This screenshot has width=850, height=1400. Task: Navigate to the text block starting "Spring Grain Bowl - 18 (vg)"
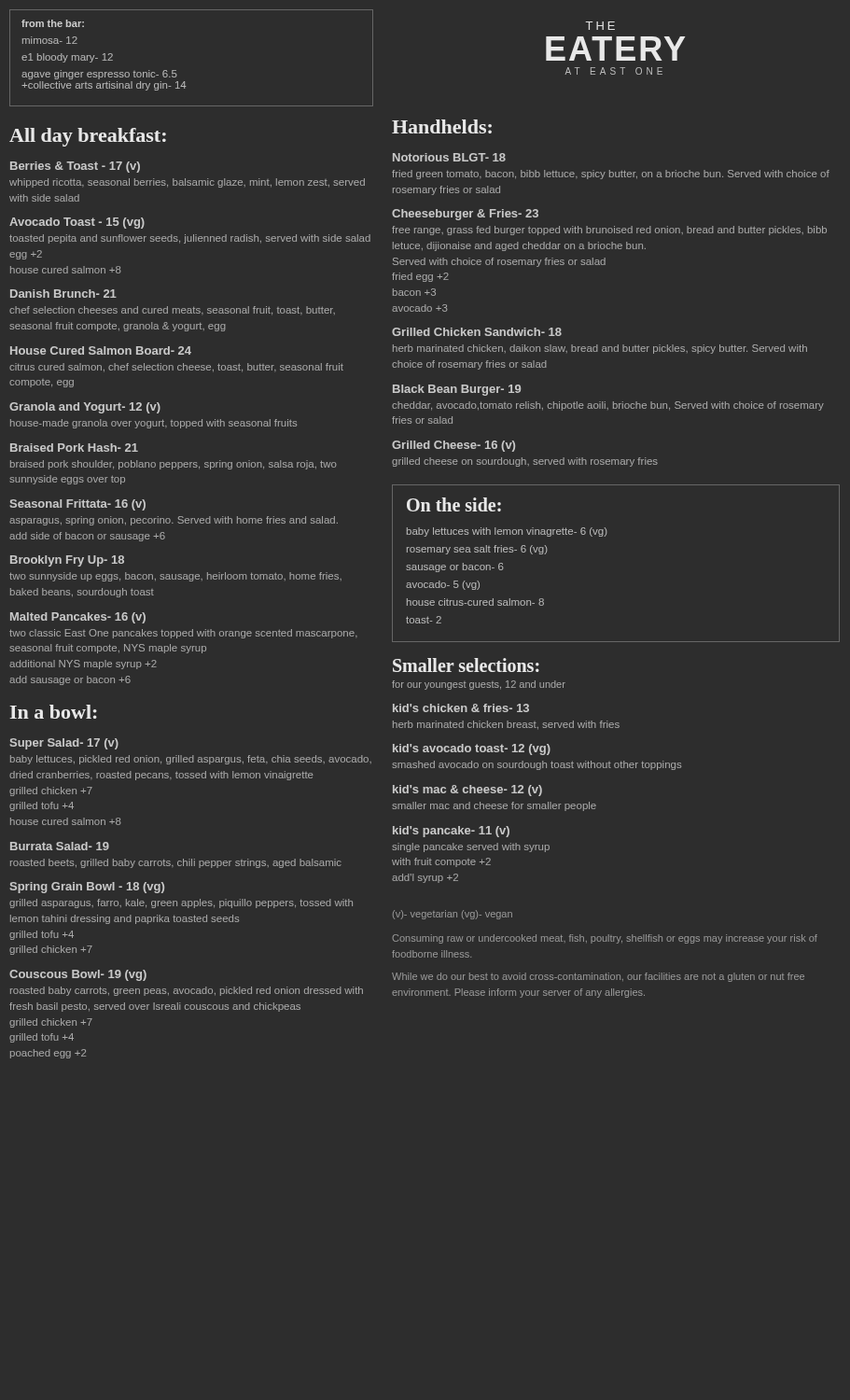tap(191, 919)
